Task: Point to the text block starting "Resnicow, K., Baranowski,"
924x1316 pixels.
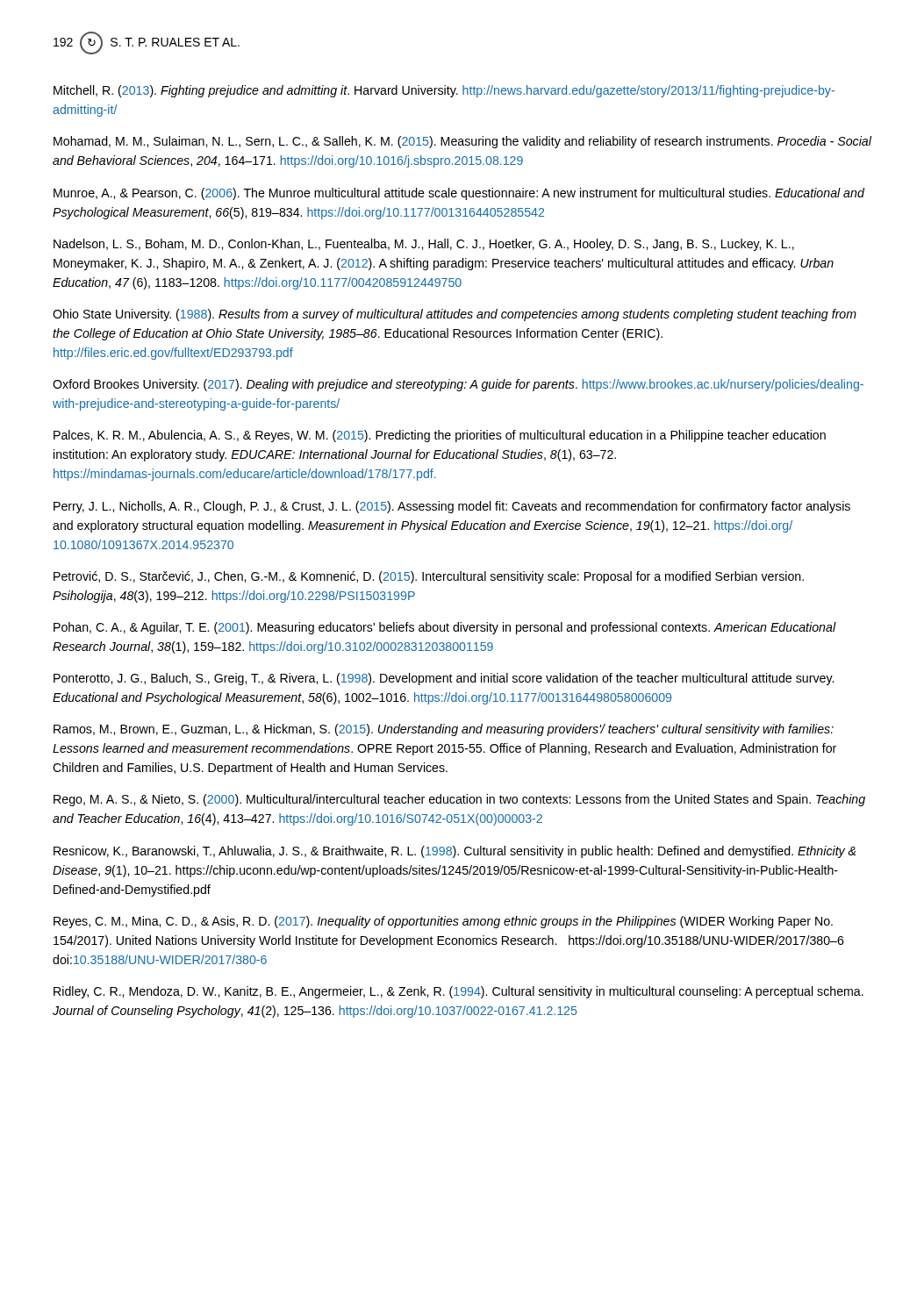Action: (462, 870)
